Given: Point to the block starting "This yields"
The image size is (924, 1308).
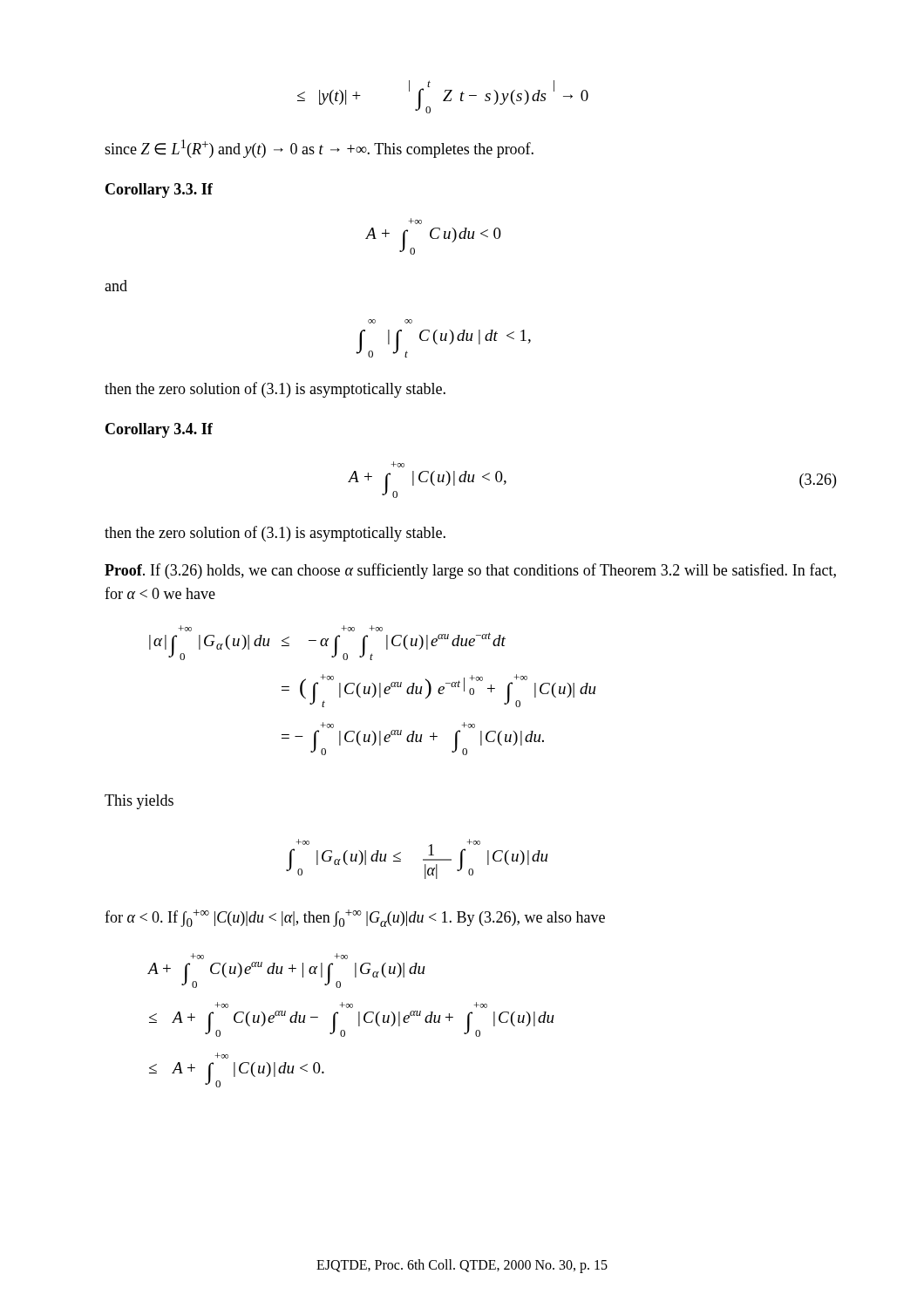Looking at the screenshot, I should point(139,800).
